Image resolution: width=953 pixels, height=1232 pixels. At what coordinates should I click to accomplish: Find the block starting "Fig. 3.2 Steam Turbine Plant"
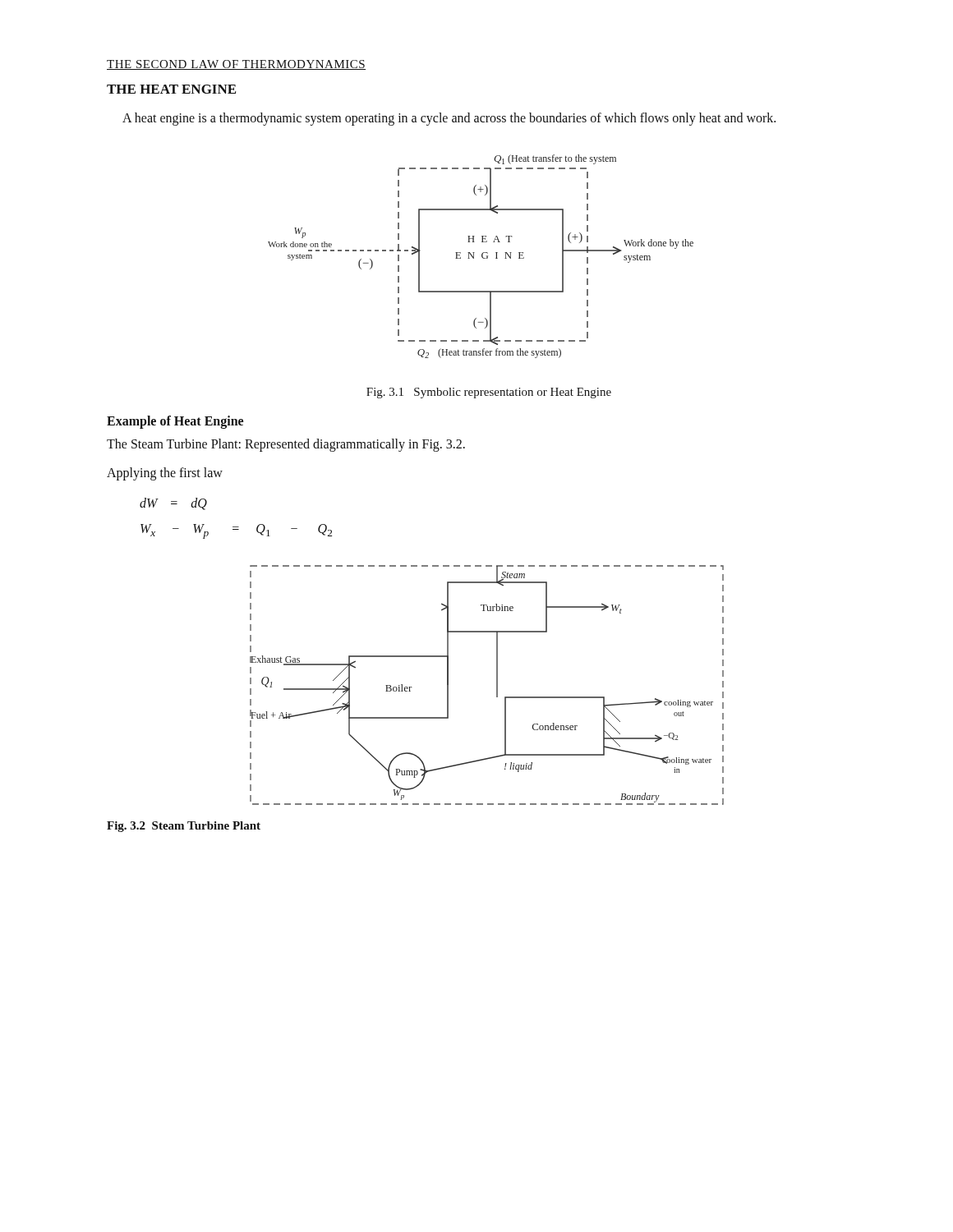[184, 825]
